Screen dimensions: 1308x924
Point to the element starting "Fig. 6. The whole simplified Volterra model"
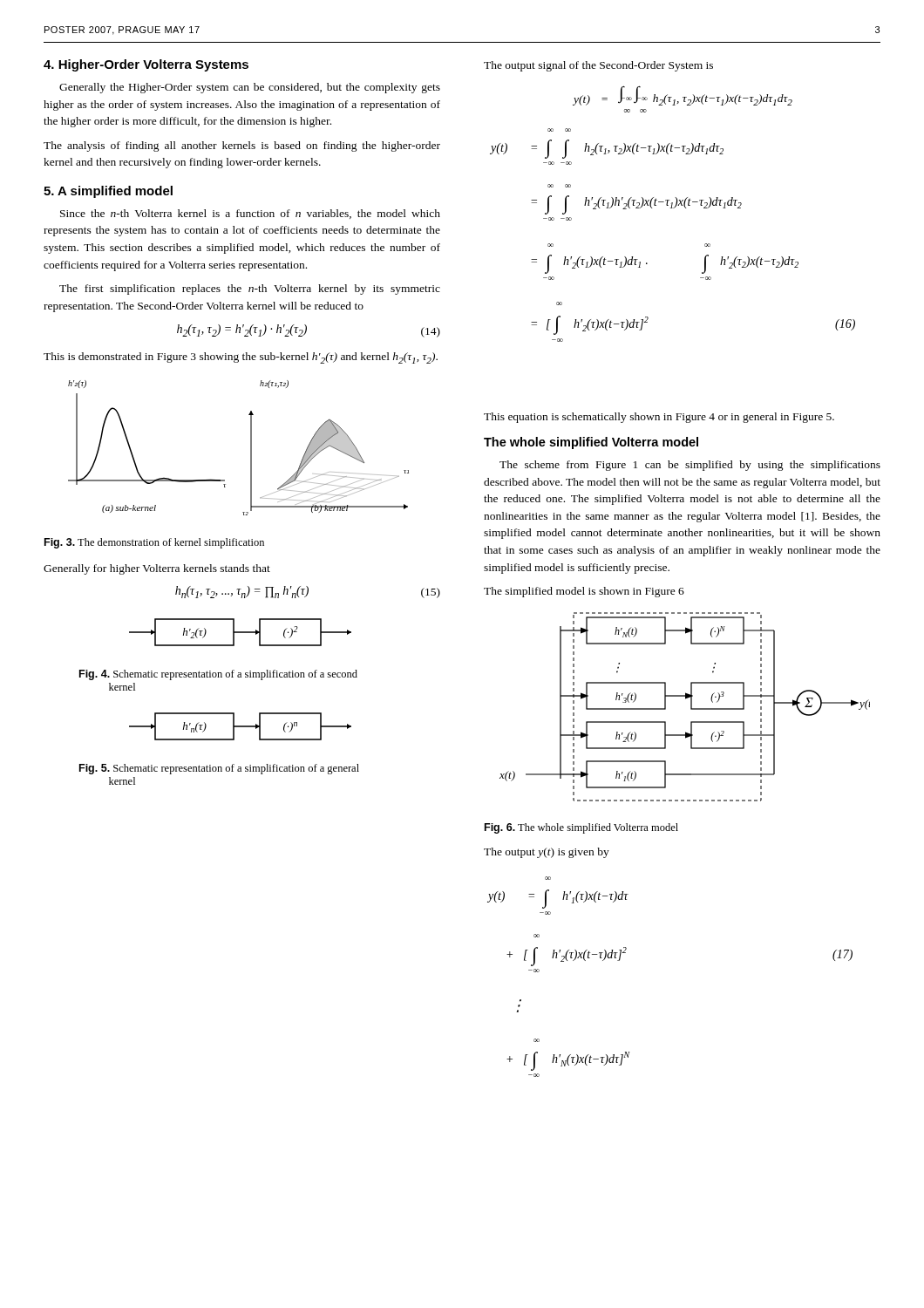581,827
